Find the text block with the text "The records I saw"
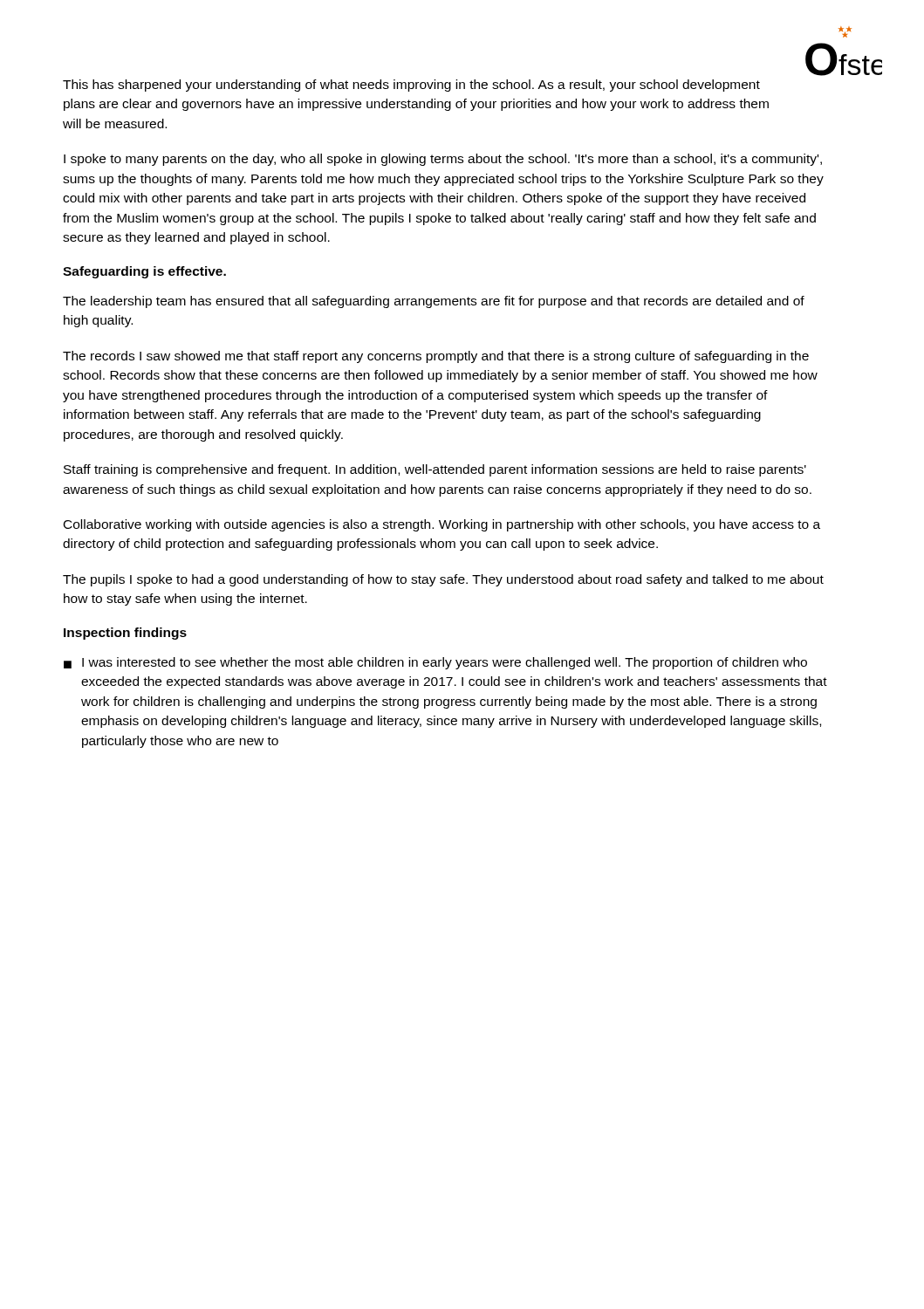 coord(440,395)
